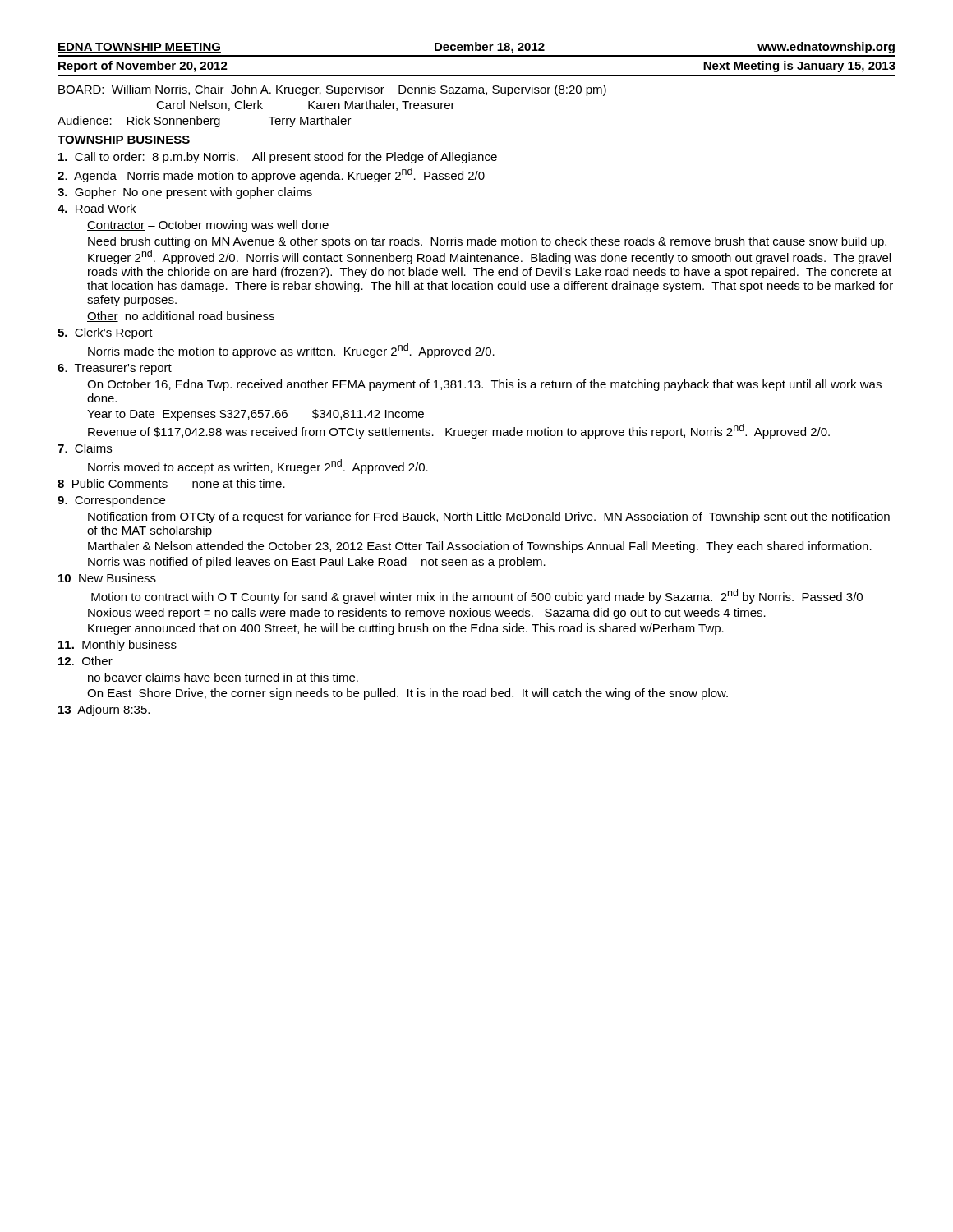Where does it say "6. Treasurer's report"?
The image size is (953, 1232).
[115, 368]
